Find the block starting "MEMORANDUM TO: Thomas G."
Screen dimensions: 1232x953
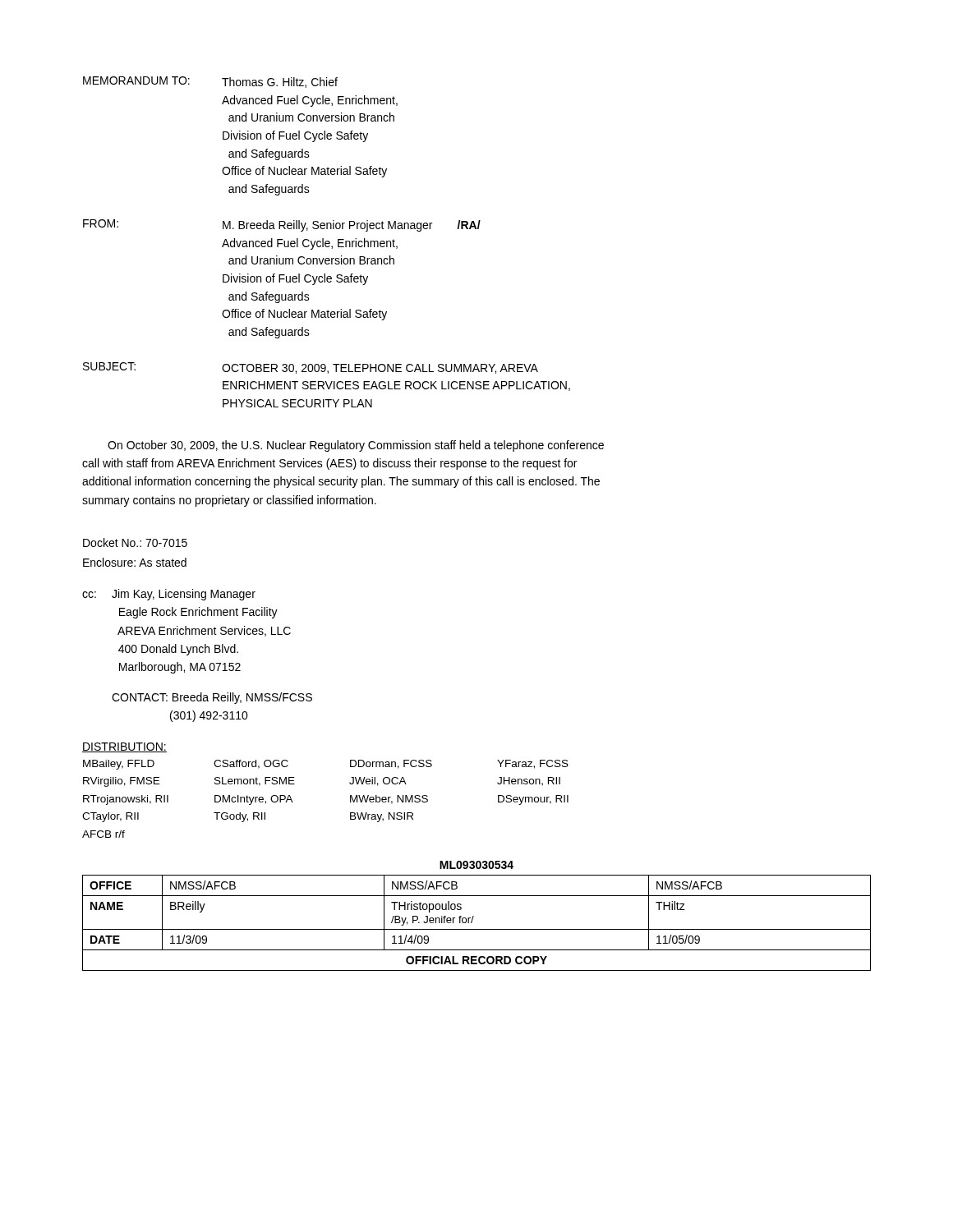(240, 136)
